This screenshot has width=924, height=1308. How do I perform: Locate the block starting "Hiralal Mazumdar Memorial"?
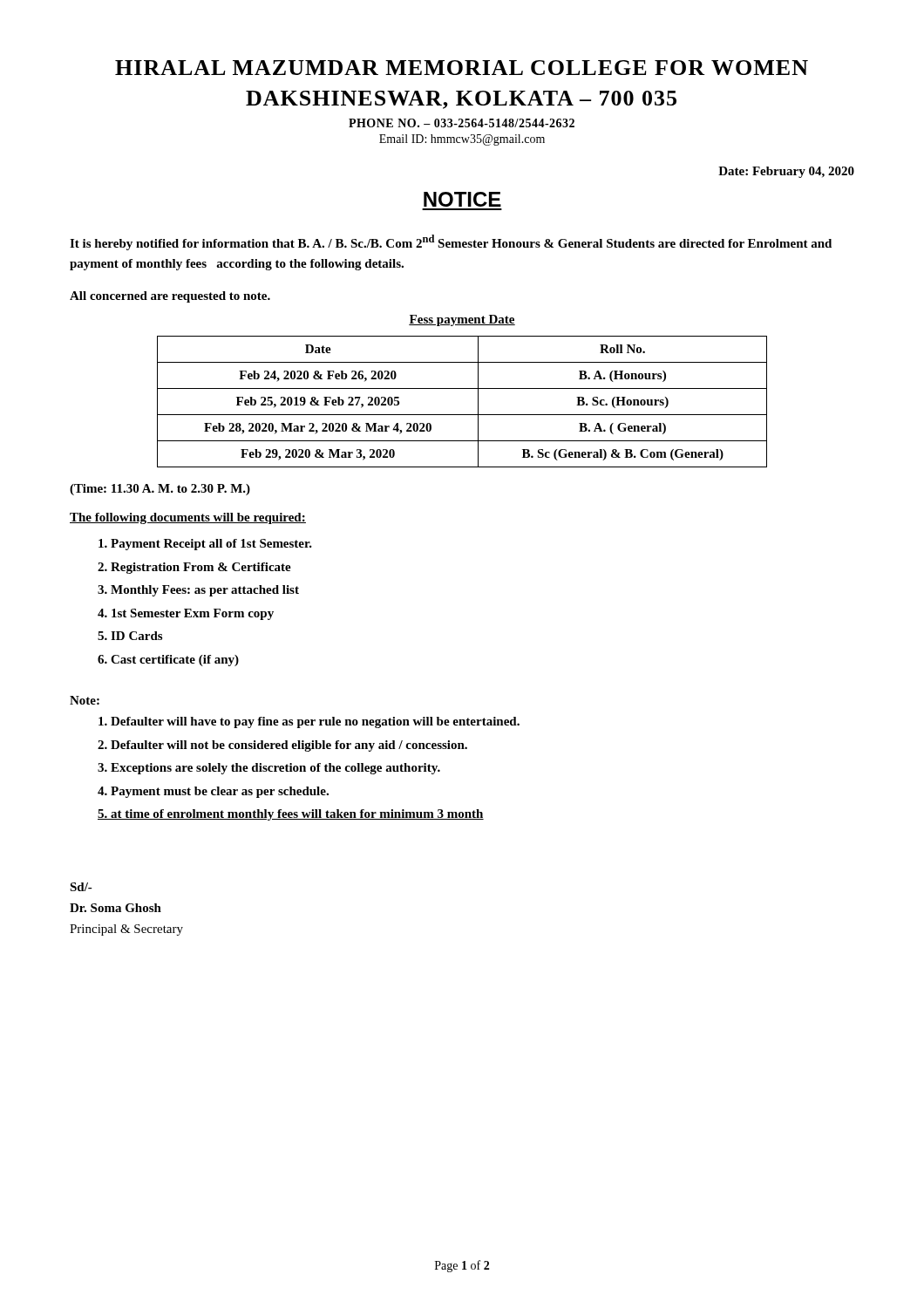tap(462, 83)
